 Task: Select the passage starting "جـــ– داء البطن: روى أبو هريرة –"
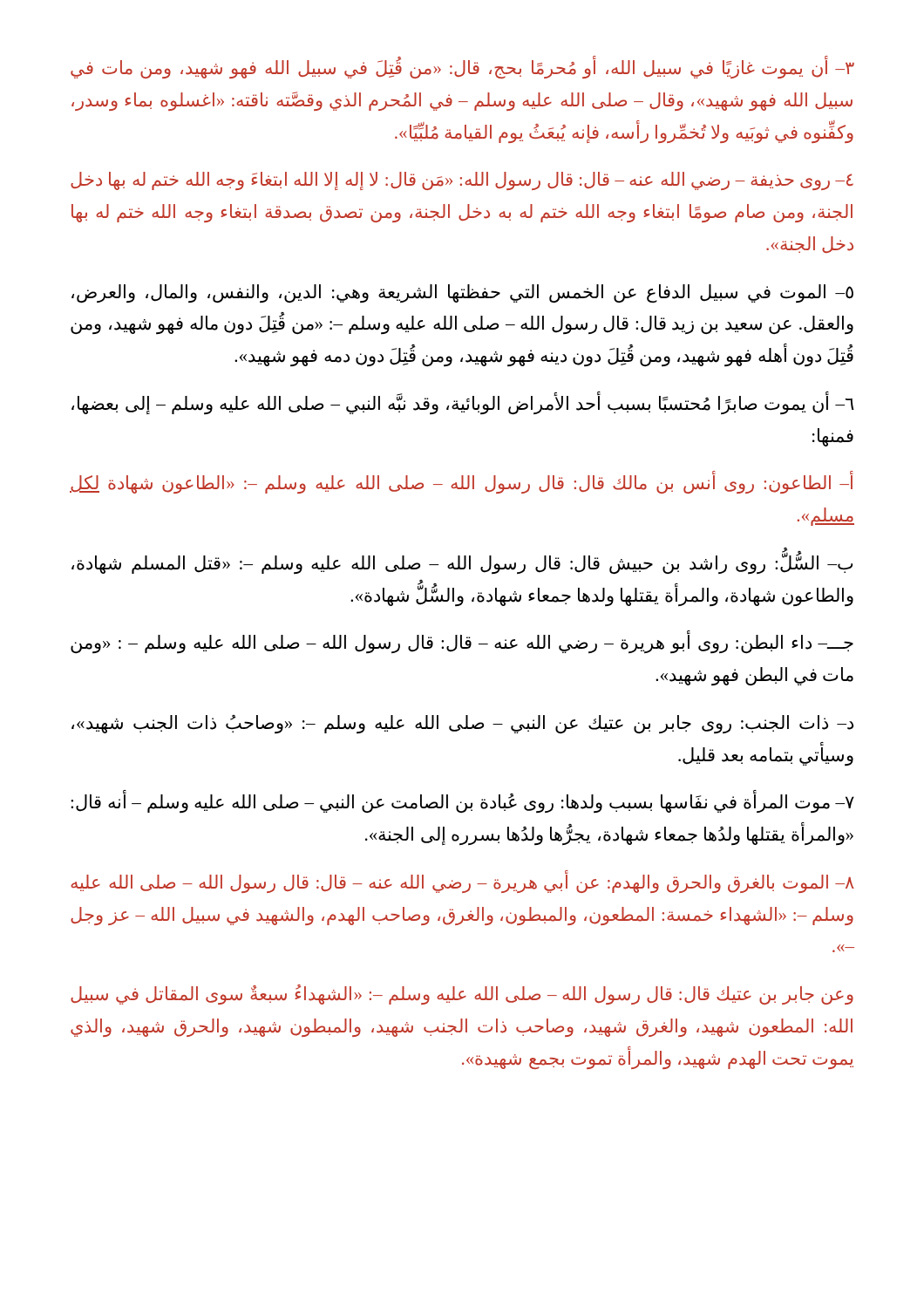[x=462, y=659]
